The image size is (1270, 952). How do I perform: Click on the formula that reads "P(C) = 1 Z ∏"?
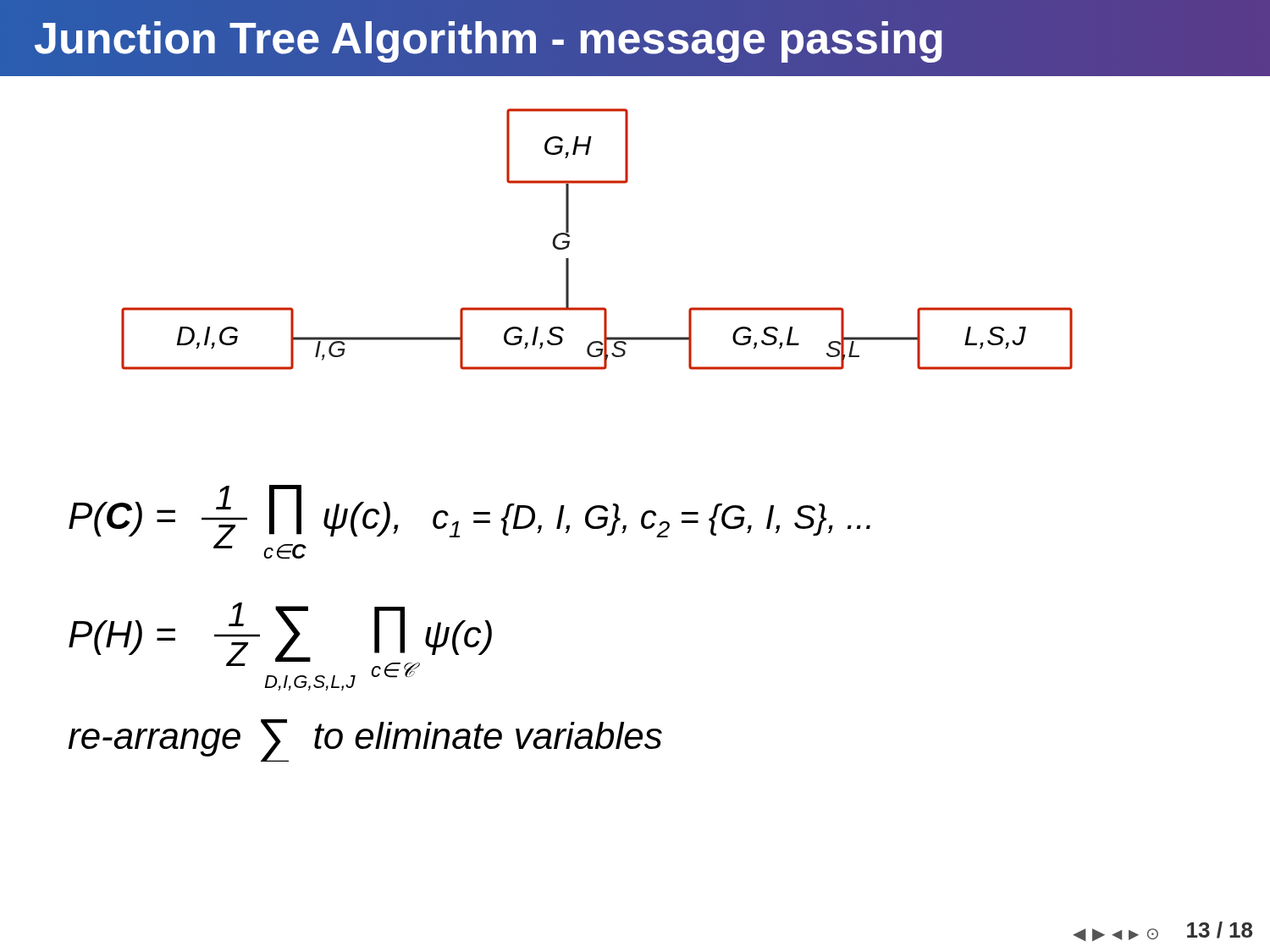click(x=470, y=516)
